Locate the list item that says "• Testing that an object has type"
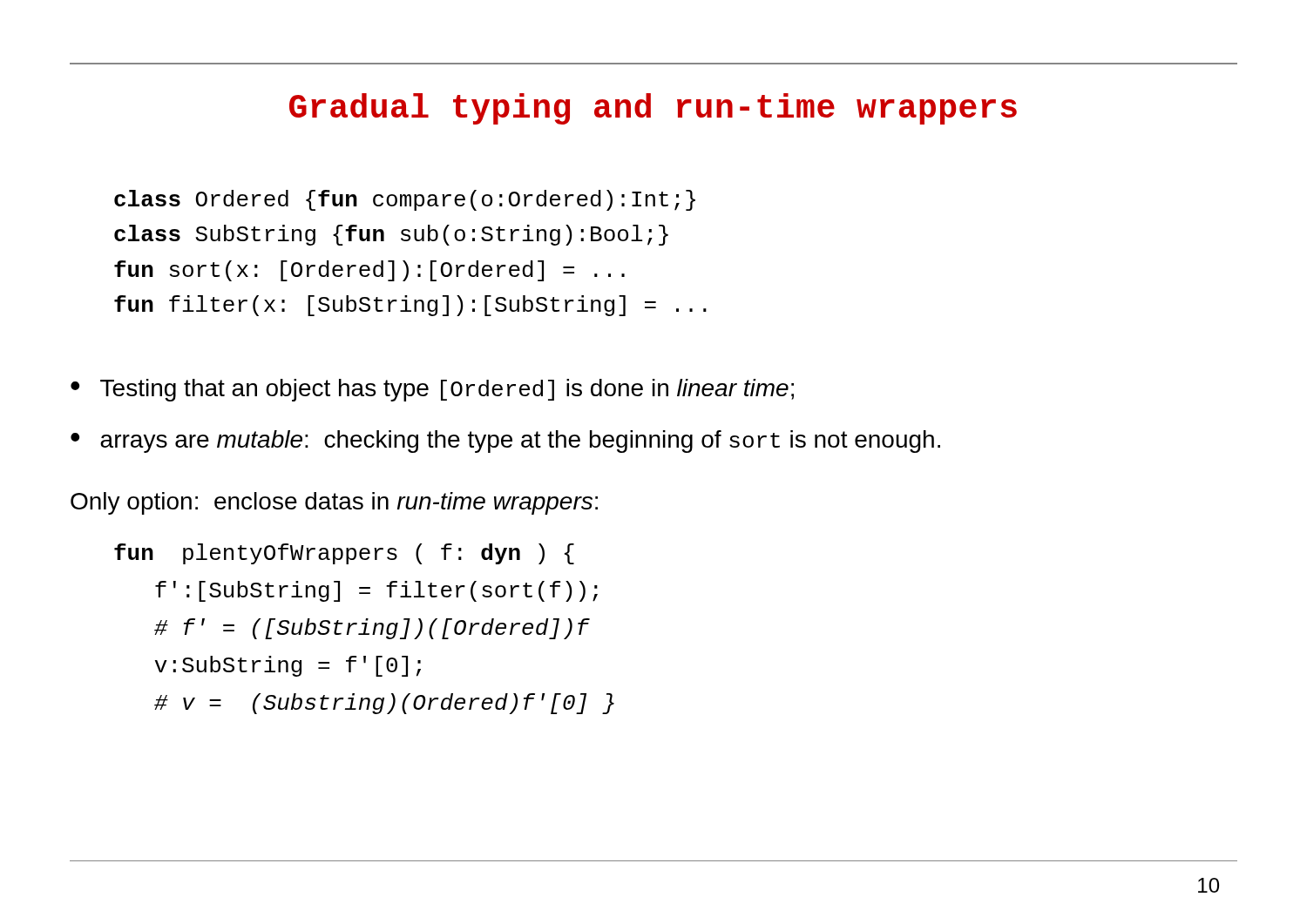 point(433,388)
